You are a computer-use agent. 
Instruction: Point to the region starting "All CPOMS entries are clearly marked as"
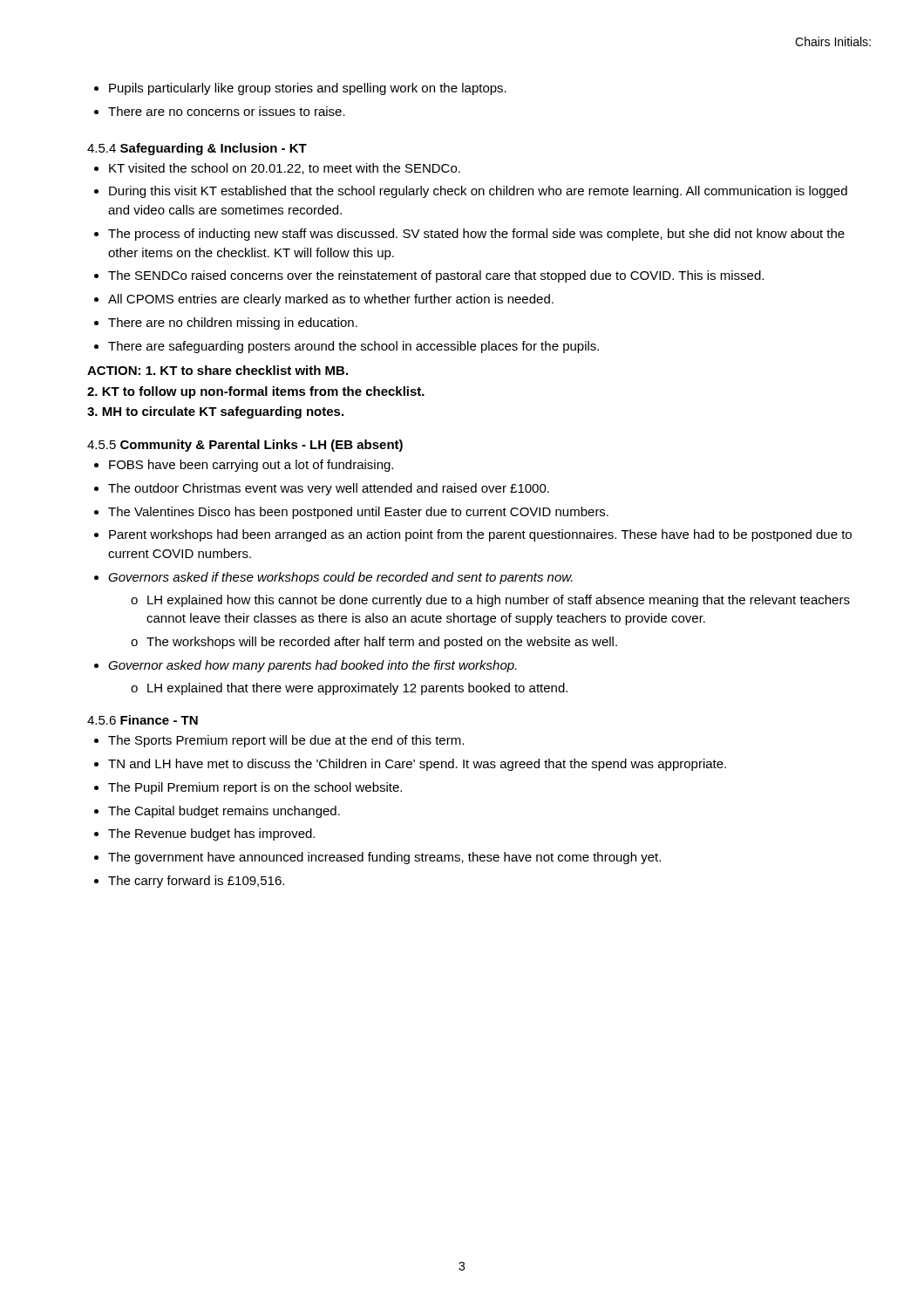pyautogui.click(x=331, y=299)
